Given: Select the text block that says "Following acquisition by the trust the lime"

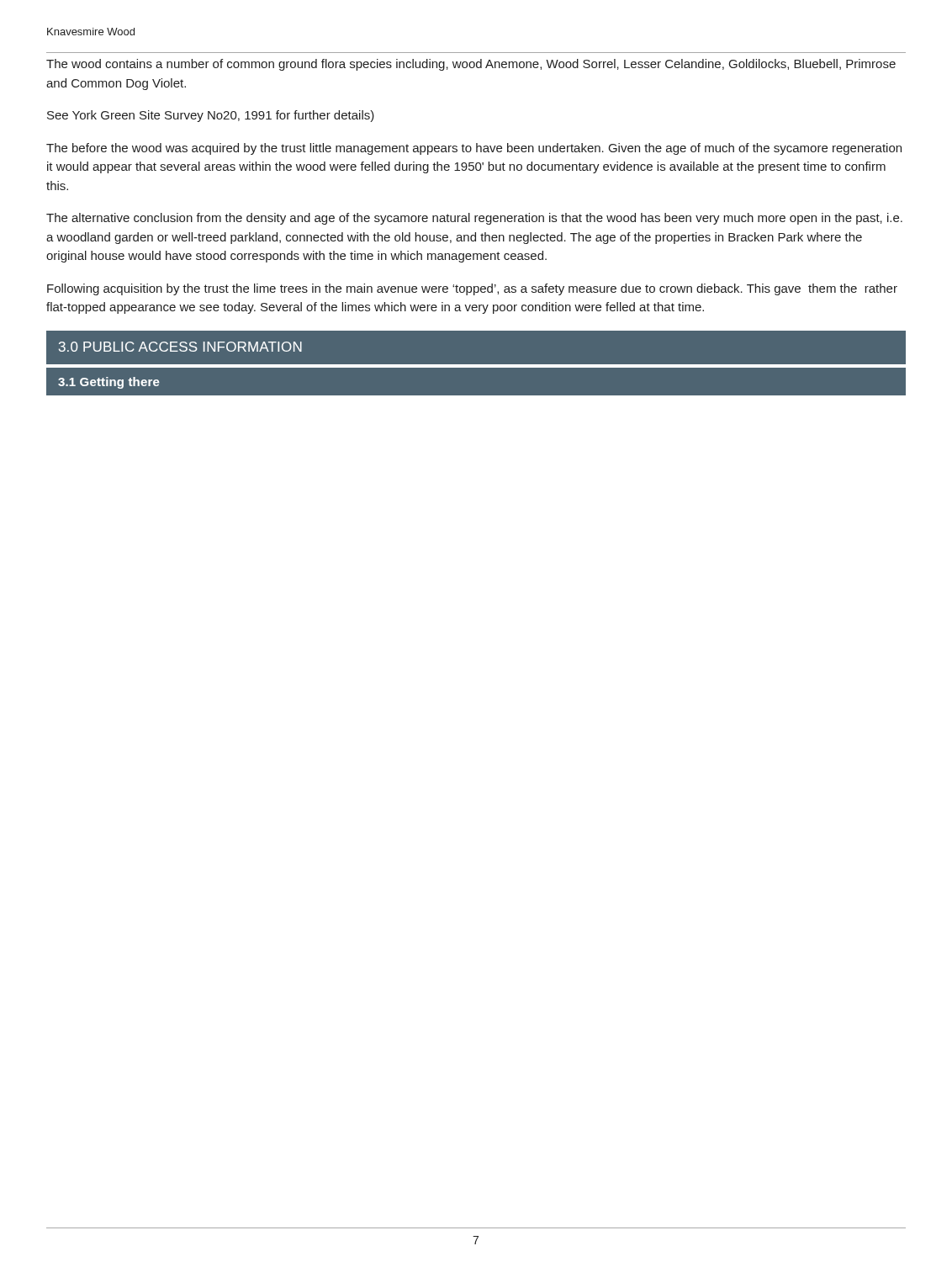Looking at the screenshot, I should [x=472, y=297].
